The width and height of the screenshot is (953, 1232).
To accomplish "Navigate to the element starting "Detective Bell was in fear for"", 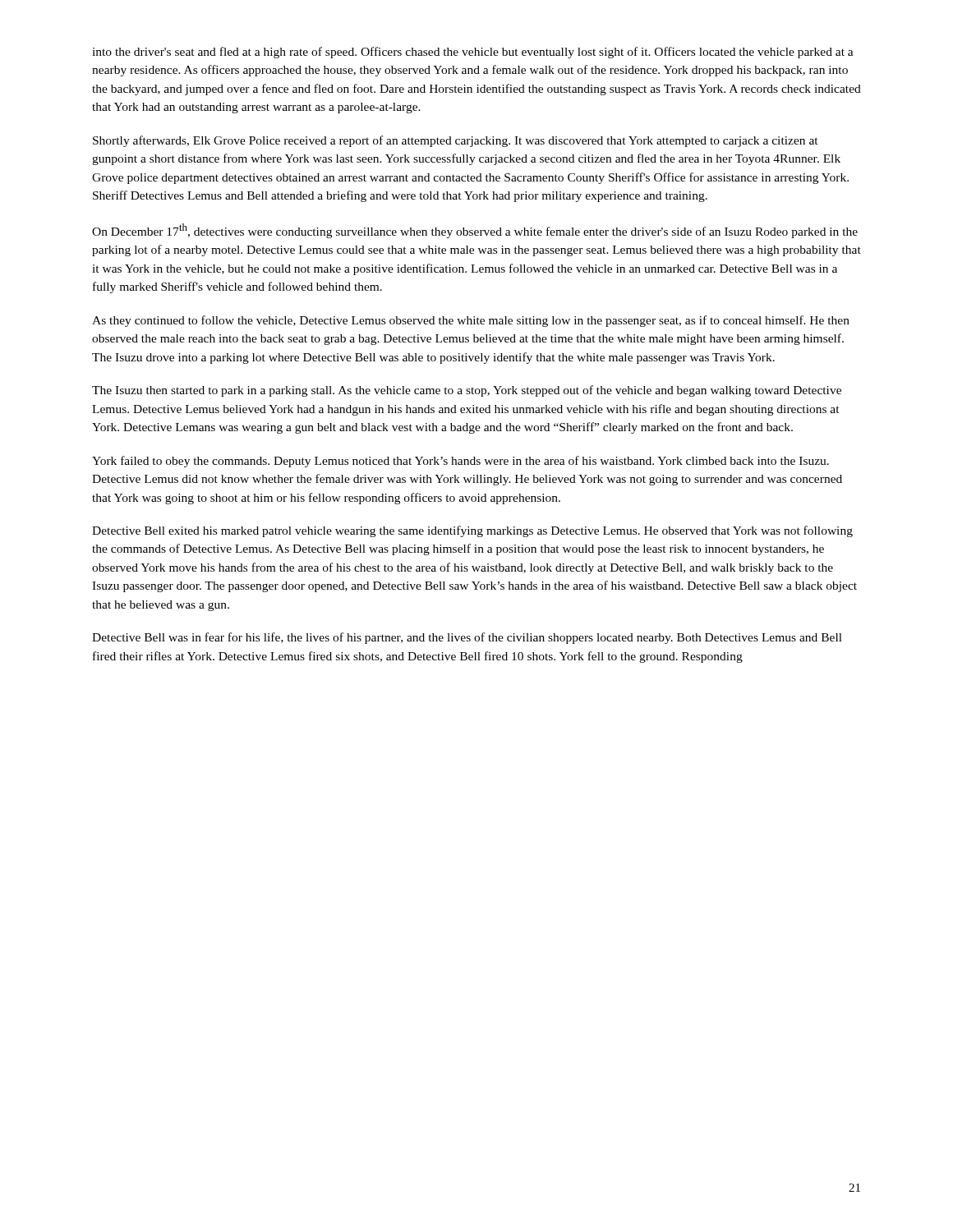I will [x=467, y=646].
